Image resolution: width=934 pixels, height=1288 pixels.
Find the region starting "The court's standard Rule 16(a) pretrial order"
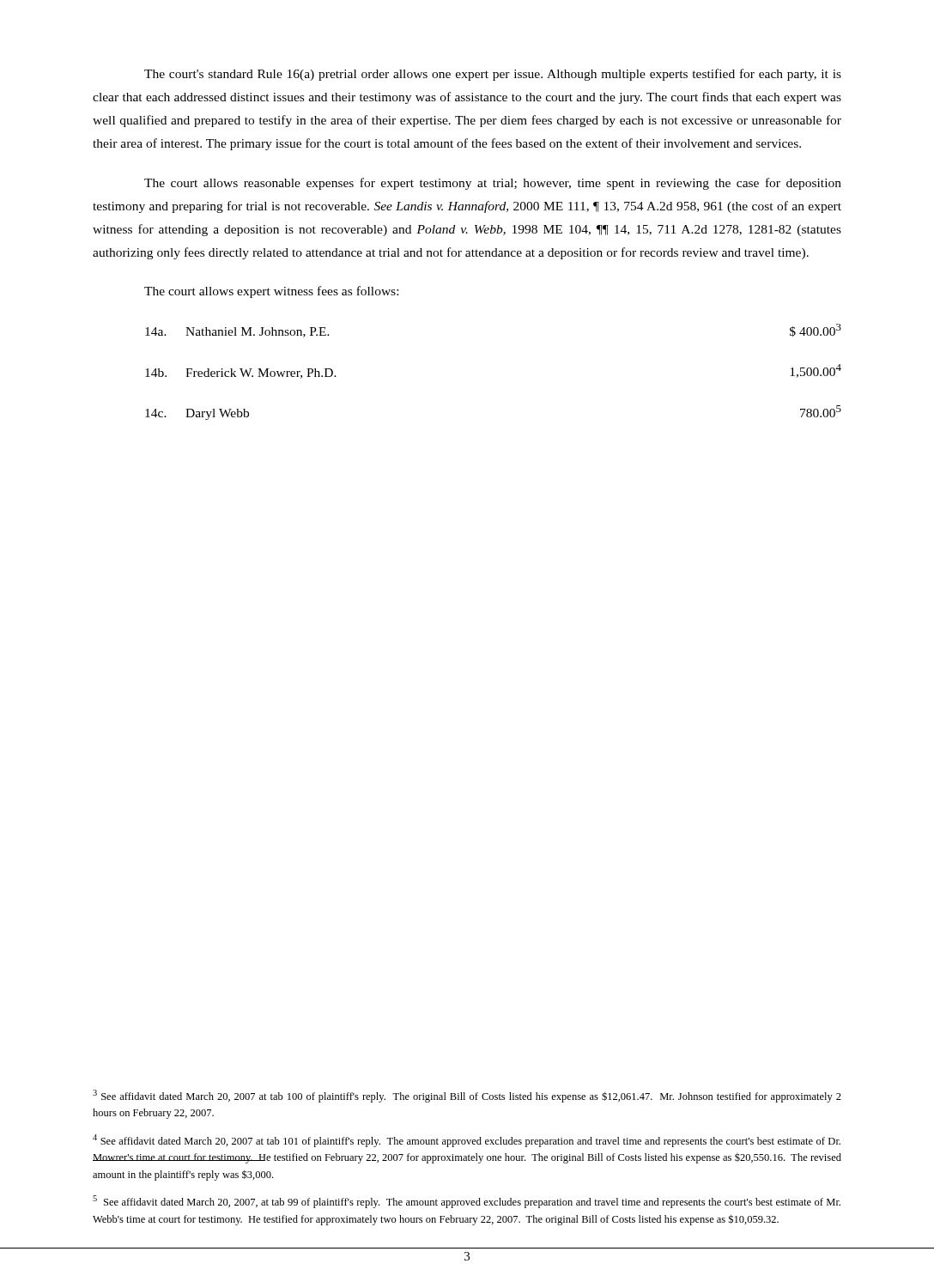(x=467, y=108)
